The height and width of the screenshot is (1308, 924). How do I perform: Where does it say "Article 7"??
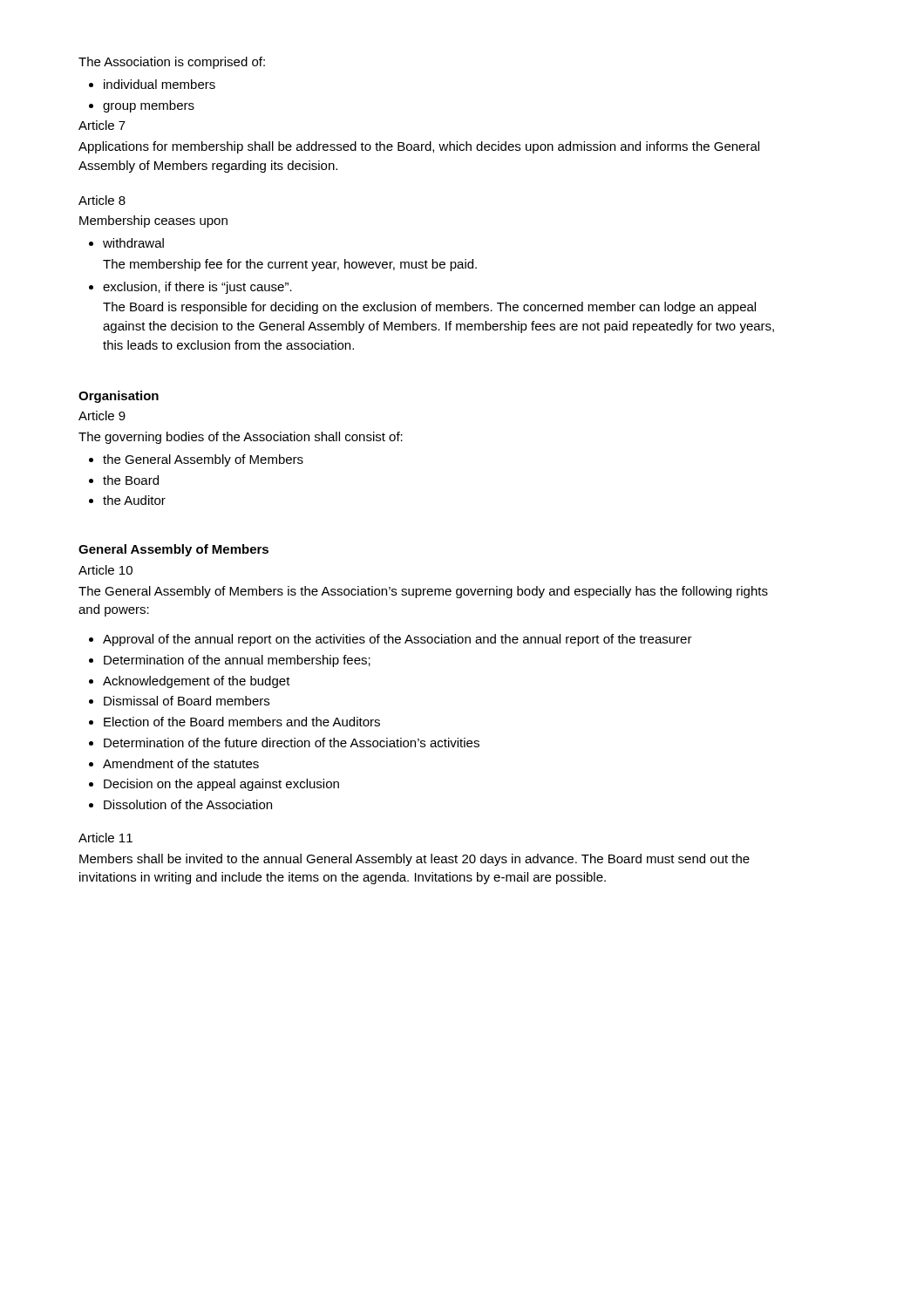pos(102,125)
